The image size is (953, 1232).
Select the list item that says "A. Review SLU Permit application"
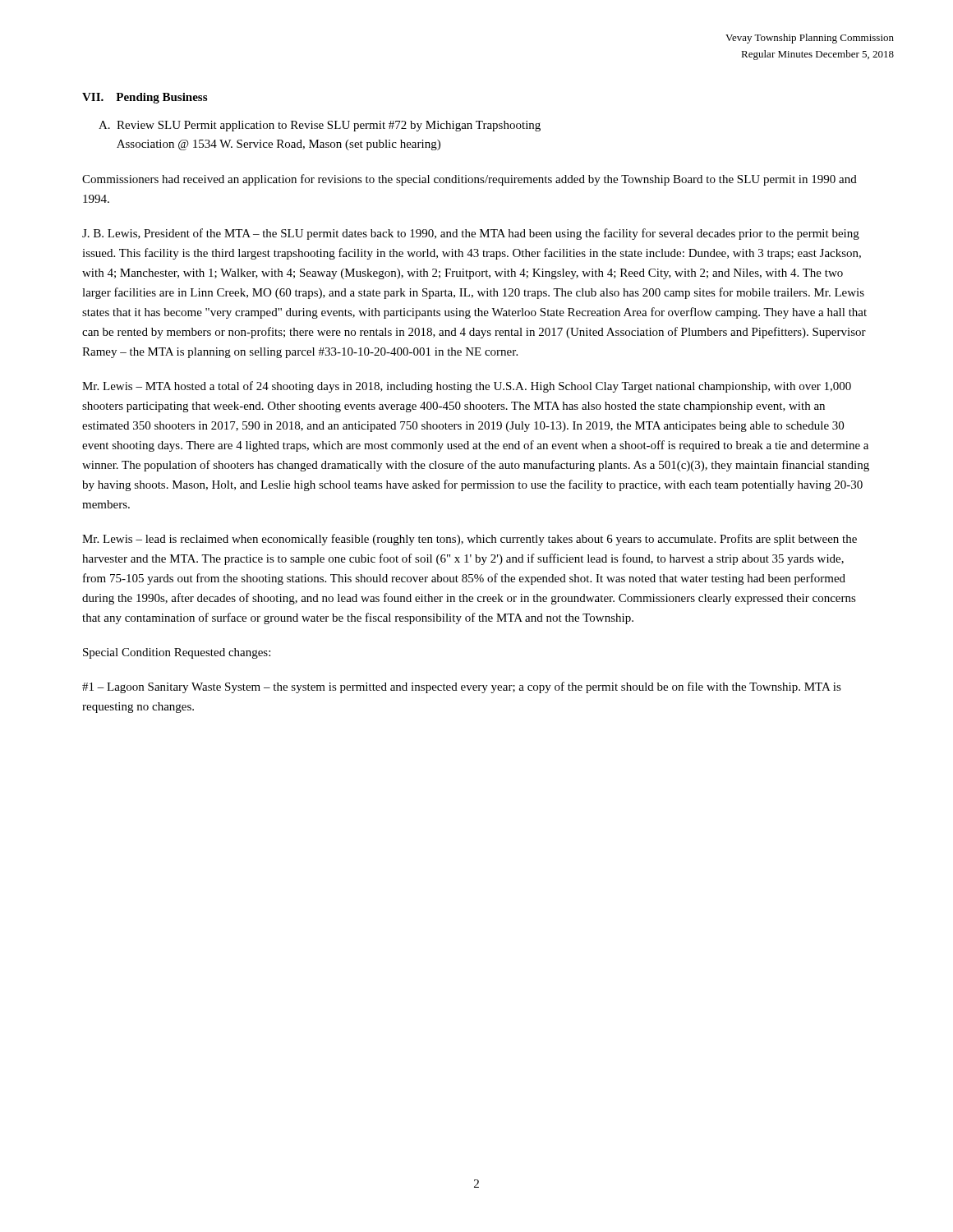coord(320,134)
